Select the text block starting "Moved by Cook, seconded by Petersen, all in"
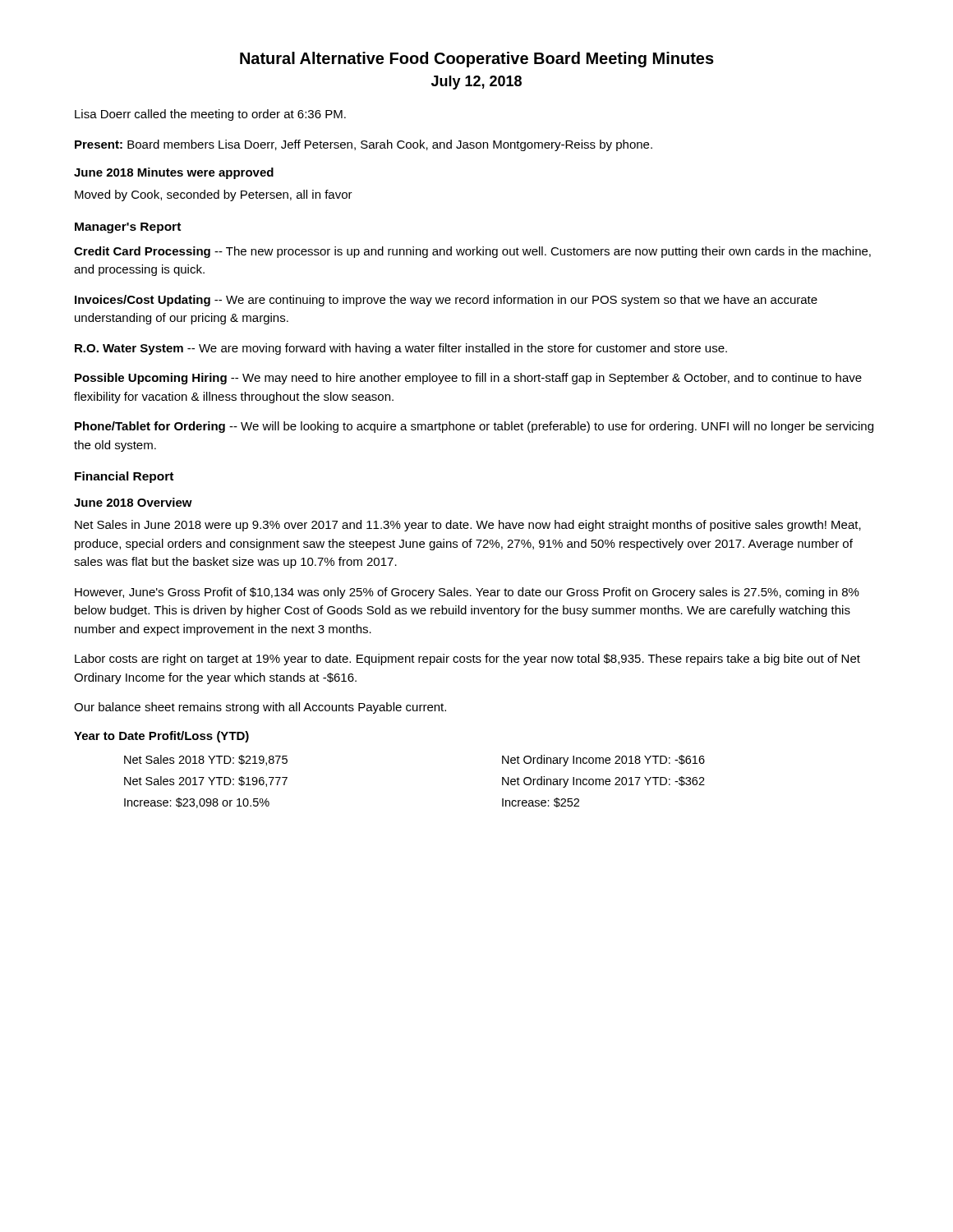Image resolution: width=953 pixels, height=1232 pixels. pyautogui.click(x=213, y=194)
